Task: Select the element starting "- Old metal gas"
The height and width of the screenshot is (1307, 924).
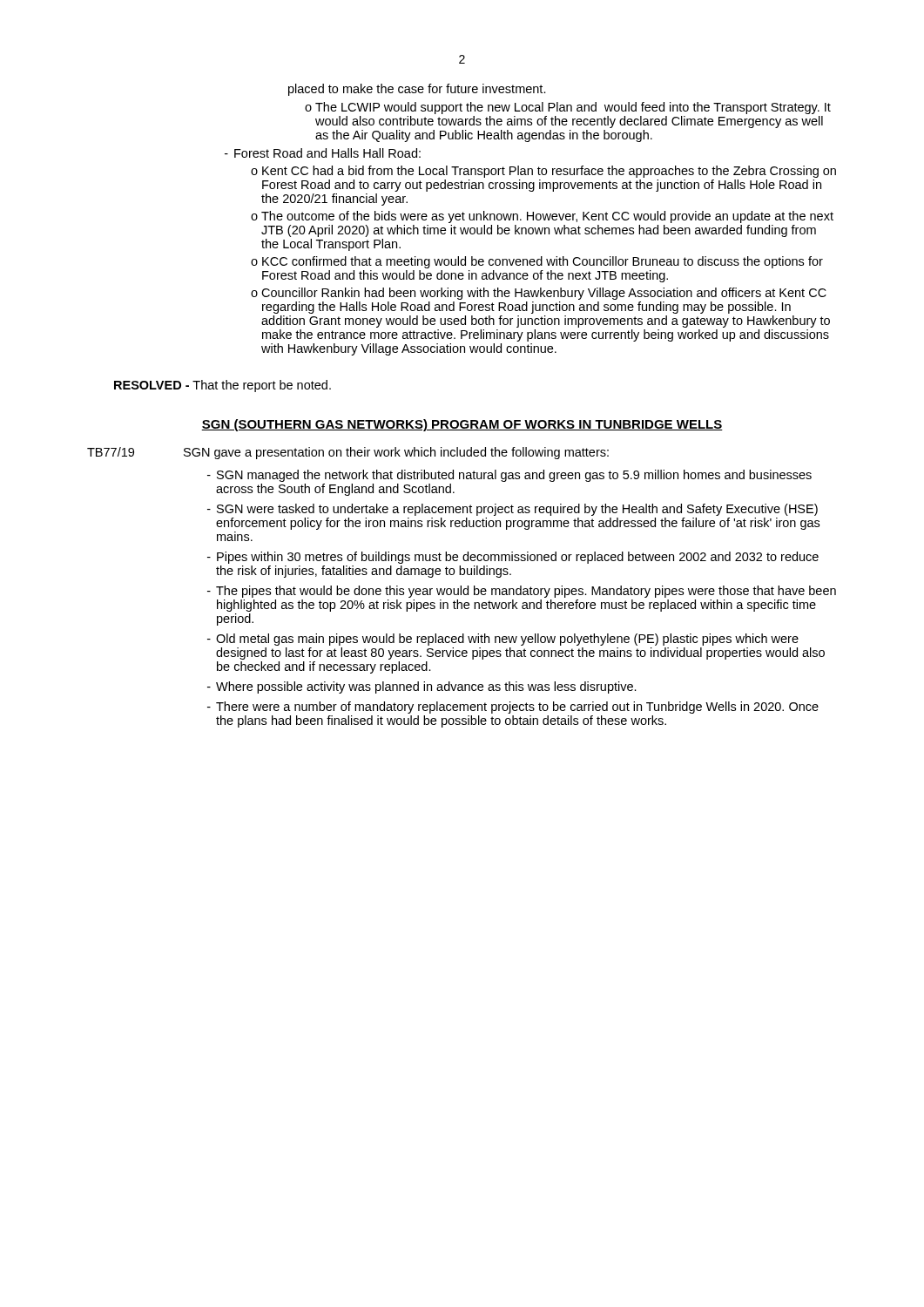Action: click(x=510, y=653)
